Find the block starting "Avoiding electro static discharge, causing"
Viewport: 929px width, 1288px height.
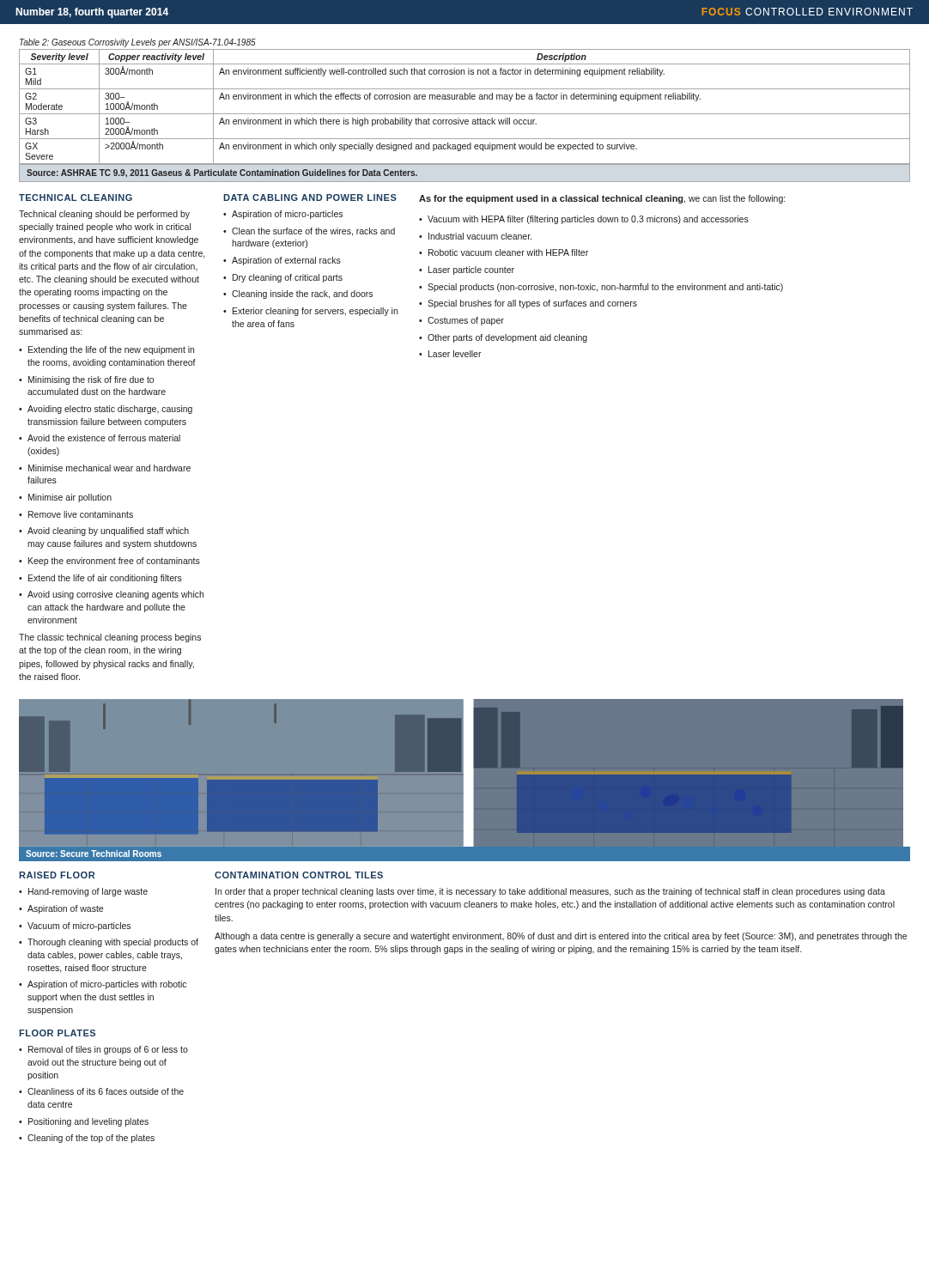click(x=110, y=415)
